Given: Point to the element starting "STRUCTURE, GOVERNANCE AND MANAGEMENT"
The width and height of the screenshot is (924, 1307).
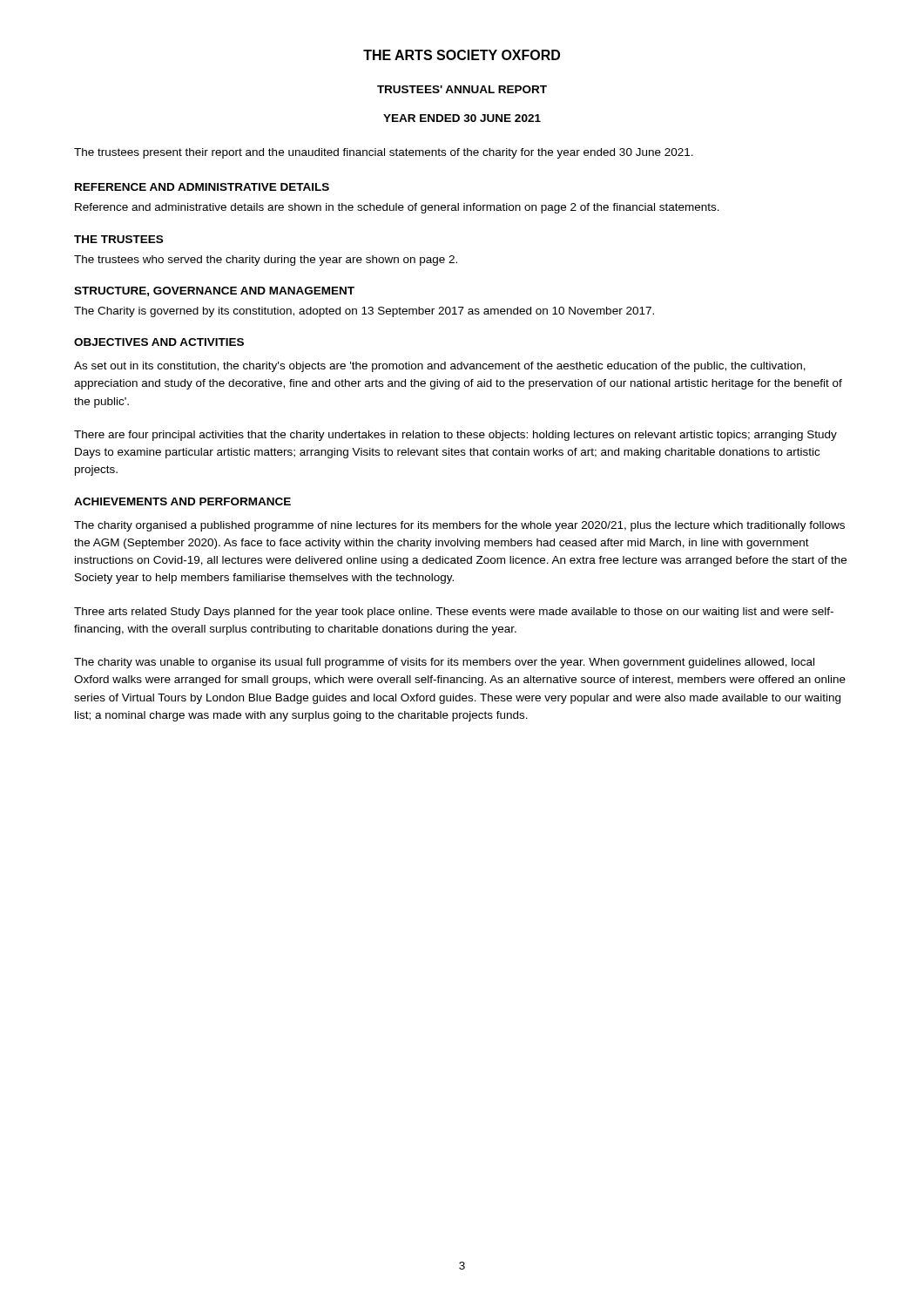Looking at the screenshot, I should pos(214,290).
